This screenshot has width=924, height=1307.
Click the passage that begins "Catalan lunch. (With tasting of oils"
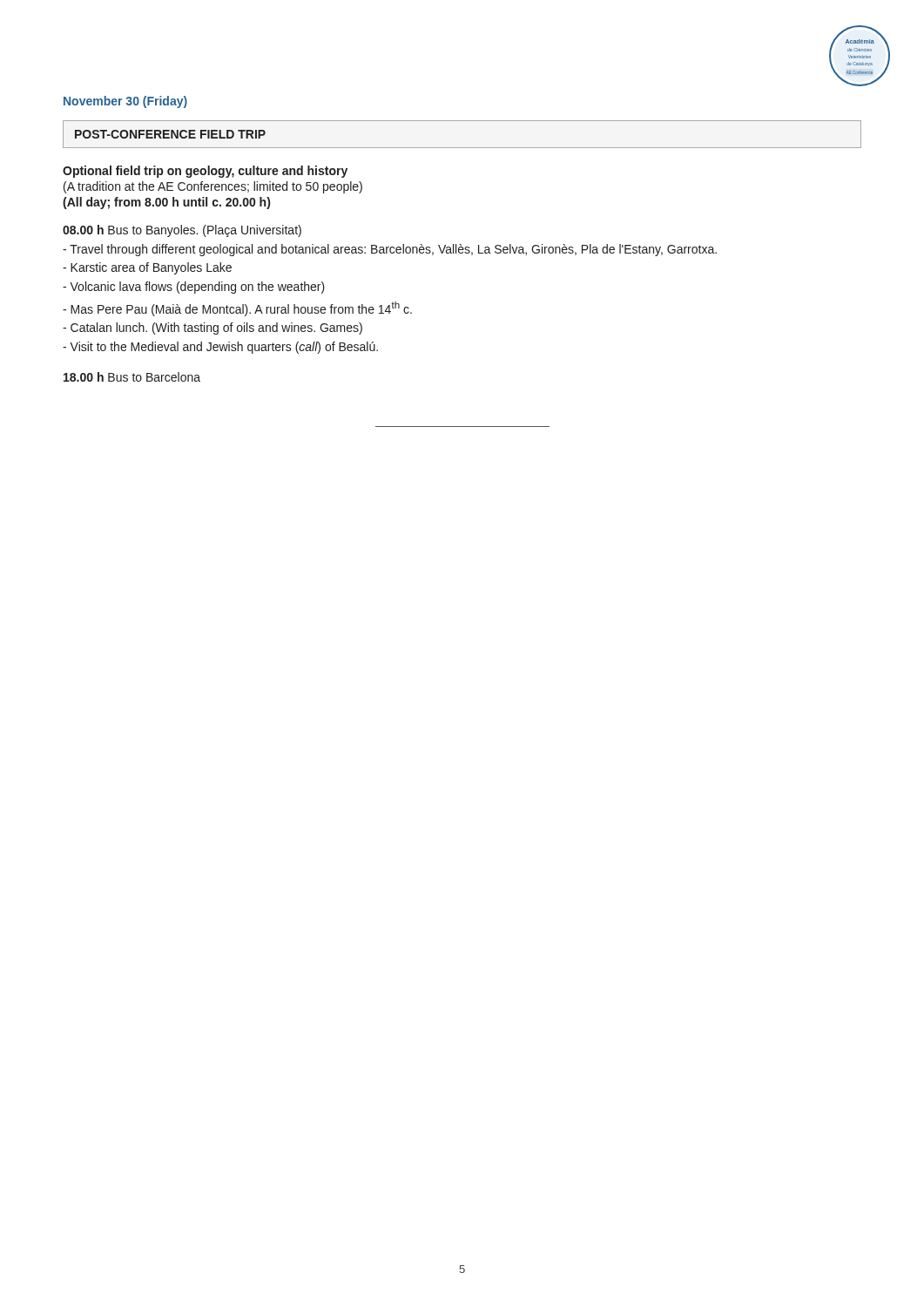(x=213, y=328)
